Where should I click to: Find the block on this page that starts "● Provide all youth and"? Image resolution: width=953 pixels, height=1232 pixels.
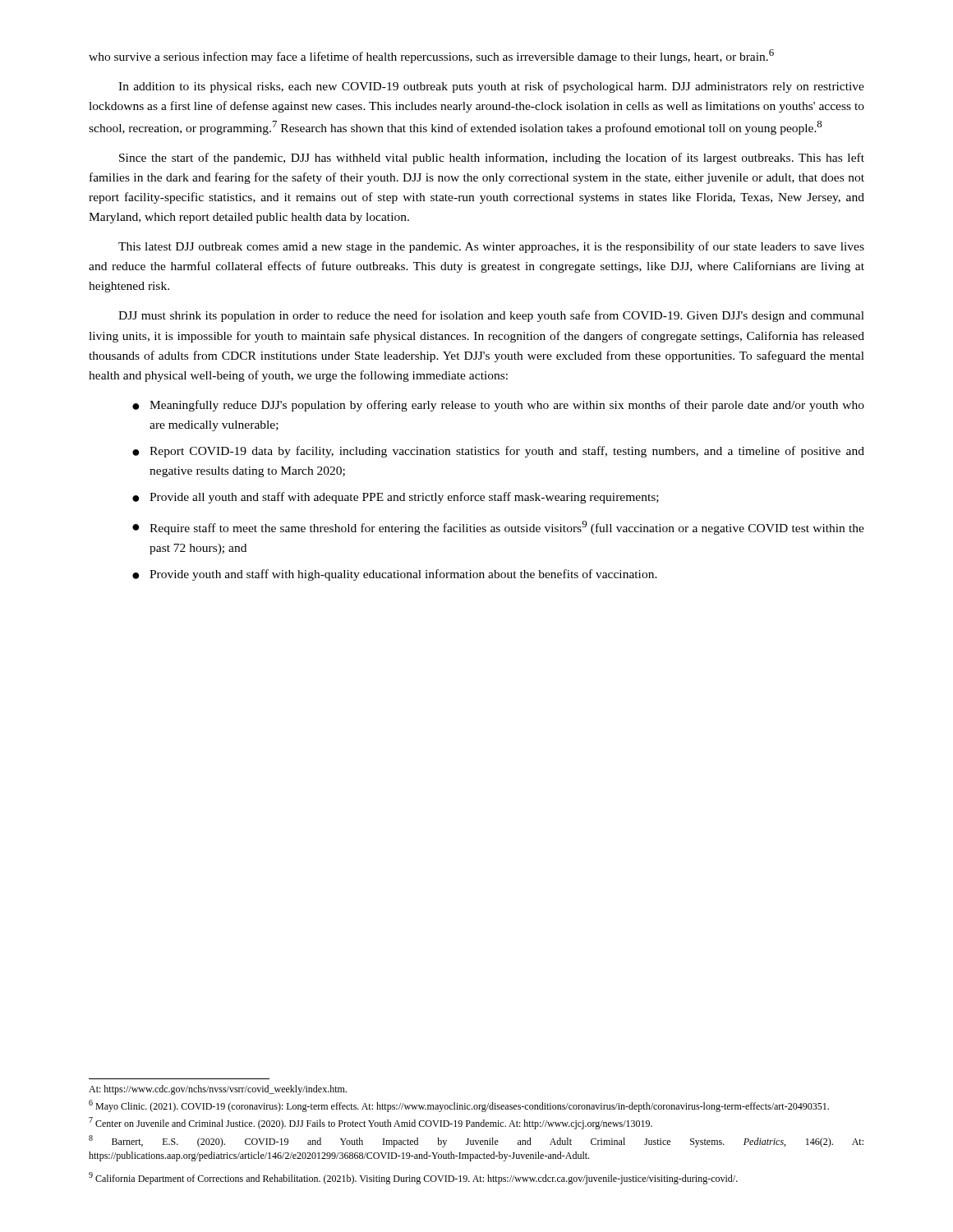498,498
